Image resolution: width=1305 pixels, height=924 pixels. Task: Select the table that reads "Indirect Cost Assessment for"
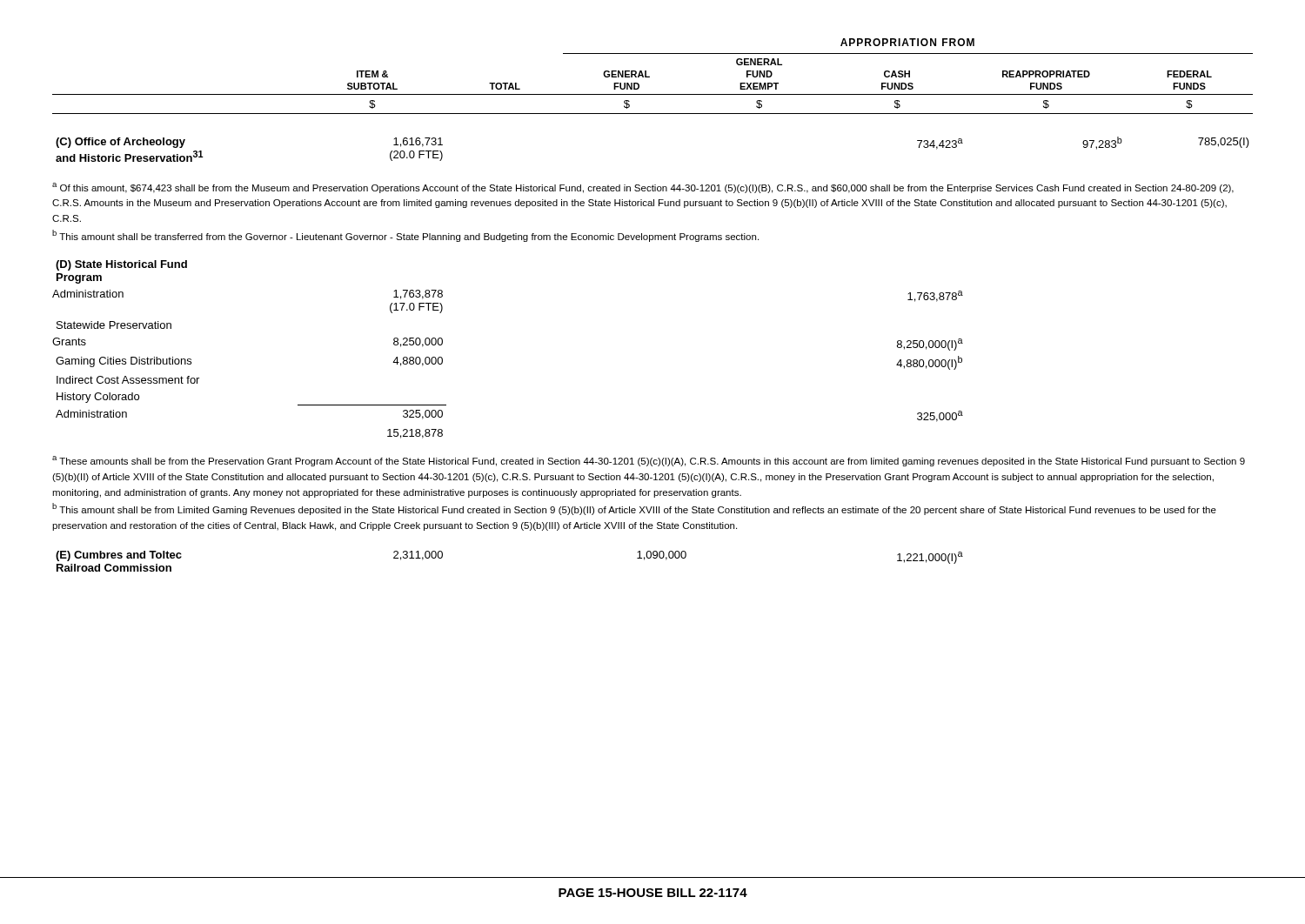point(652,348)
